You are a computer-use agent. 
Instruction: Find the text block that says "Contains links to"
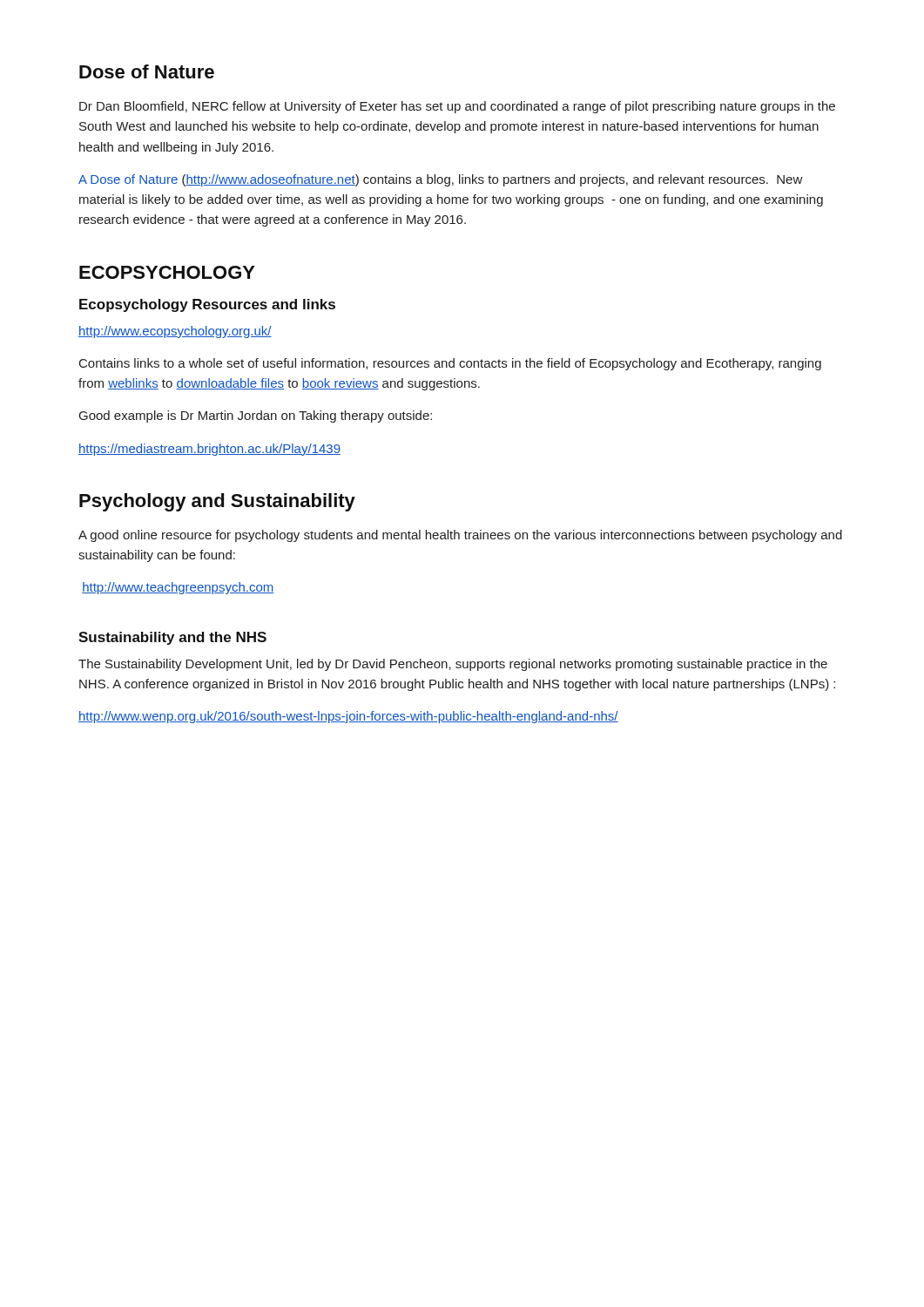coord(450,373)
